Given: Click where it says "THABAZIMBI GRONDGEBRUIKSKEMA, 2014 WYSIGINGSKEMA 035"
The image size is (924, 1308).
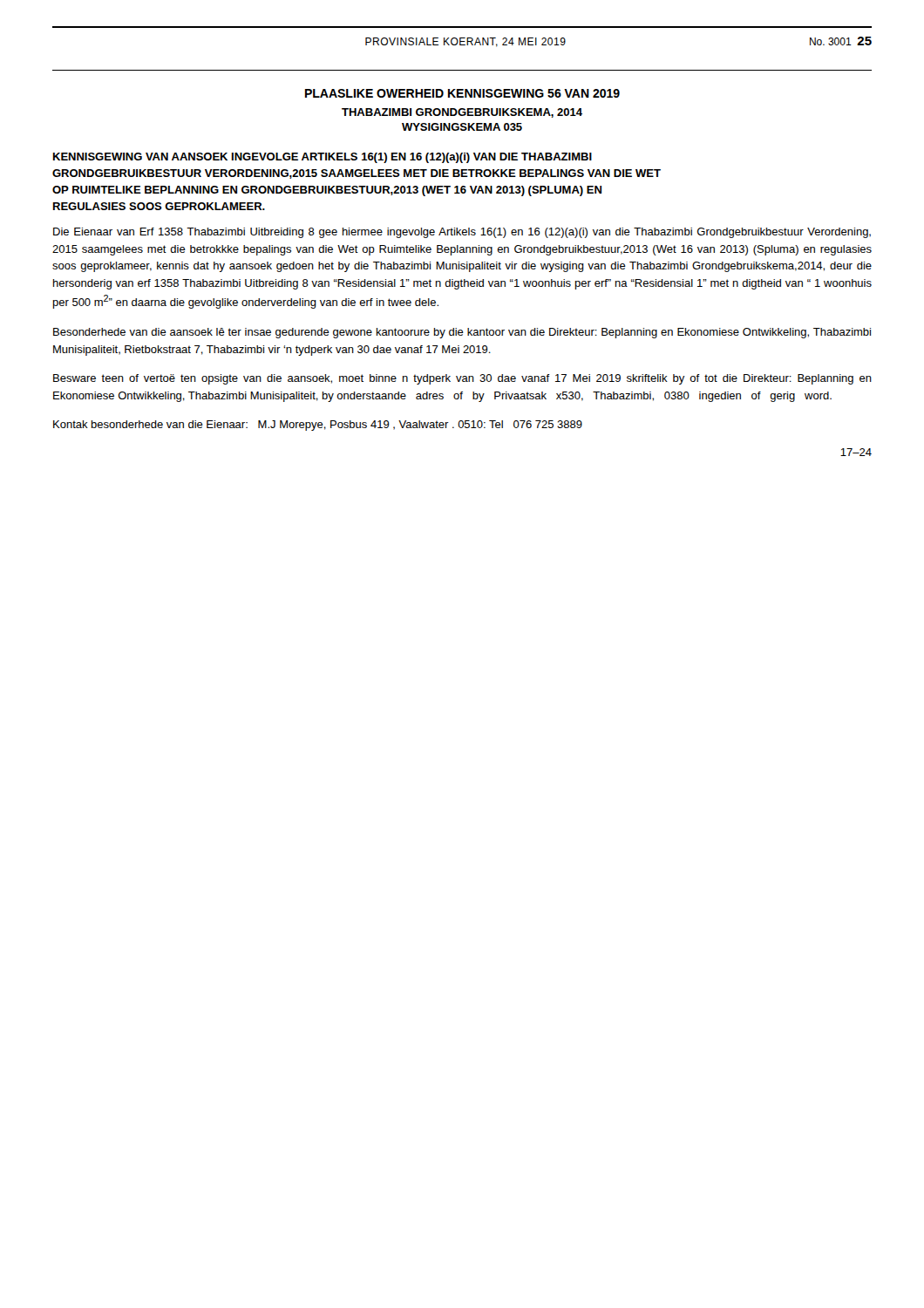Looking at the screenshot, I should pos(462,119).
